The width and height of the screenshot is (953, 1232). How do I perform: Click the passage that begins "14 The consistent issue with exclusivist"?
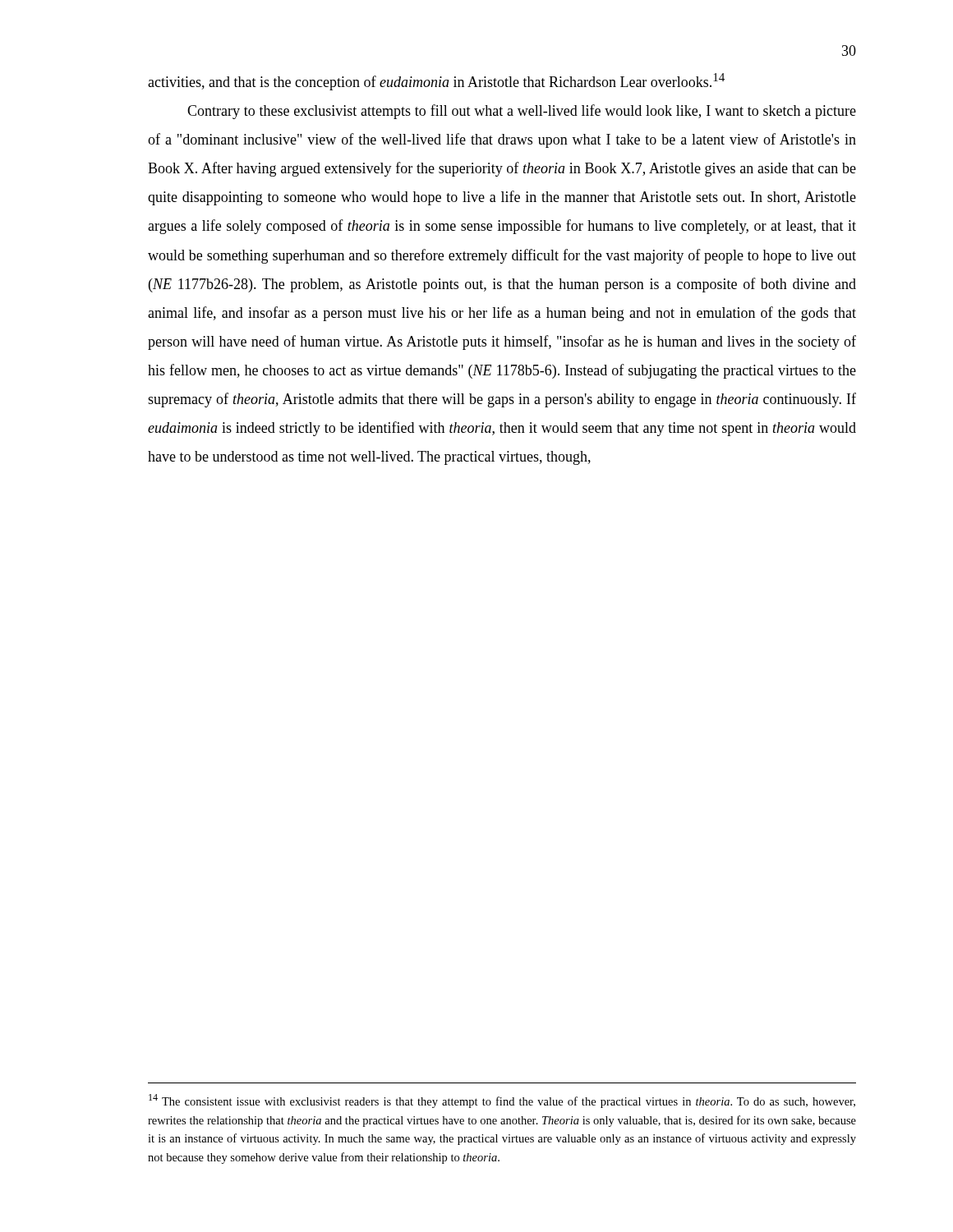tap(502, 1128)
